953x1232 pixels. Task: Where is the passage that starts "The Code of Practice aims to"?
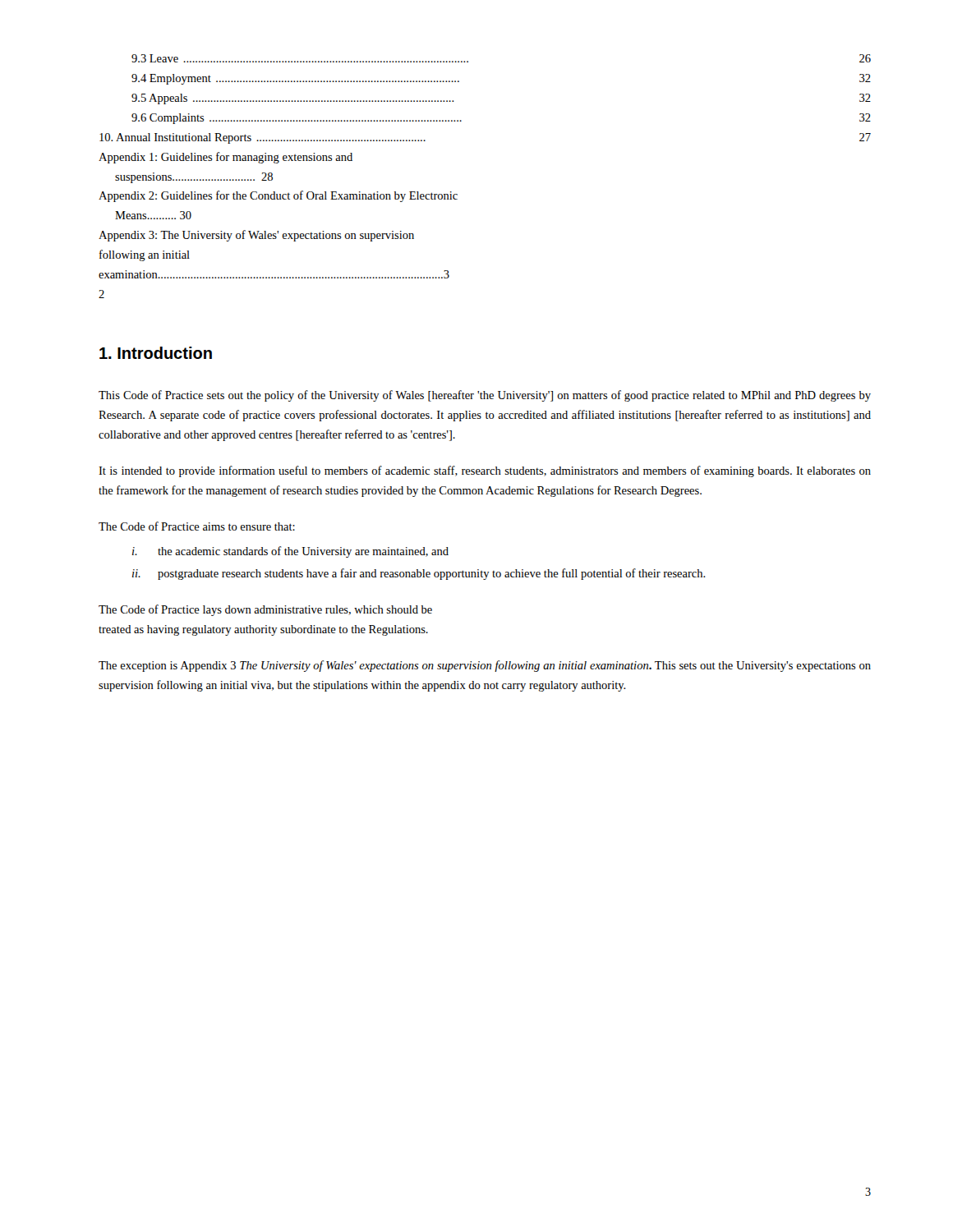(197, 526)
